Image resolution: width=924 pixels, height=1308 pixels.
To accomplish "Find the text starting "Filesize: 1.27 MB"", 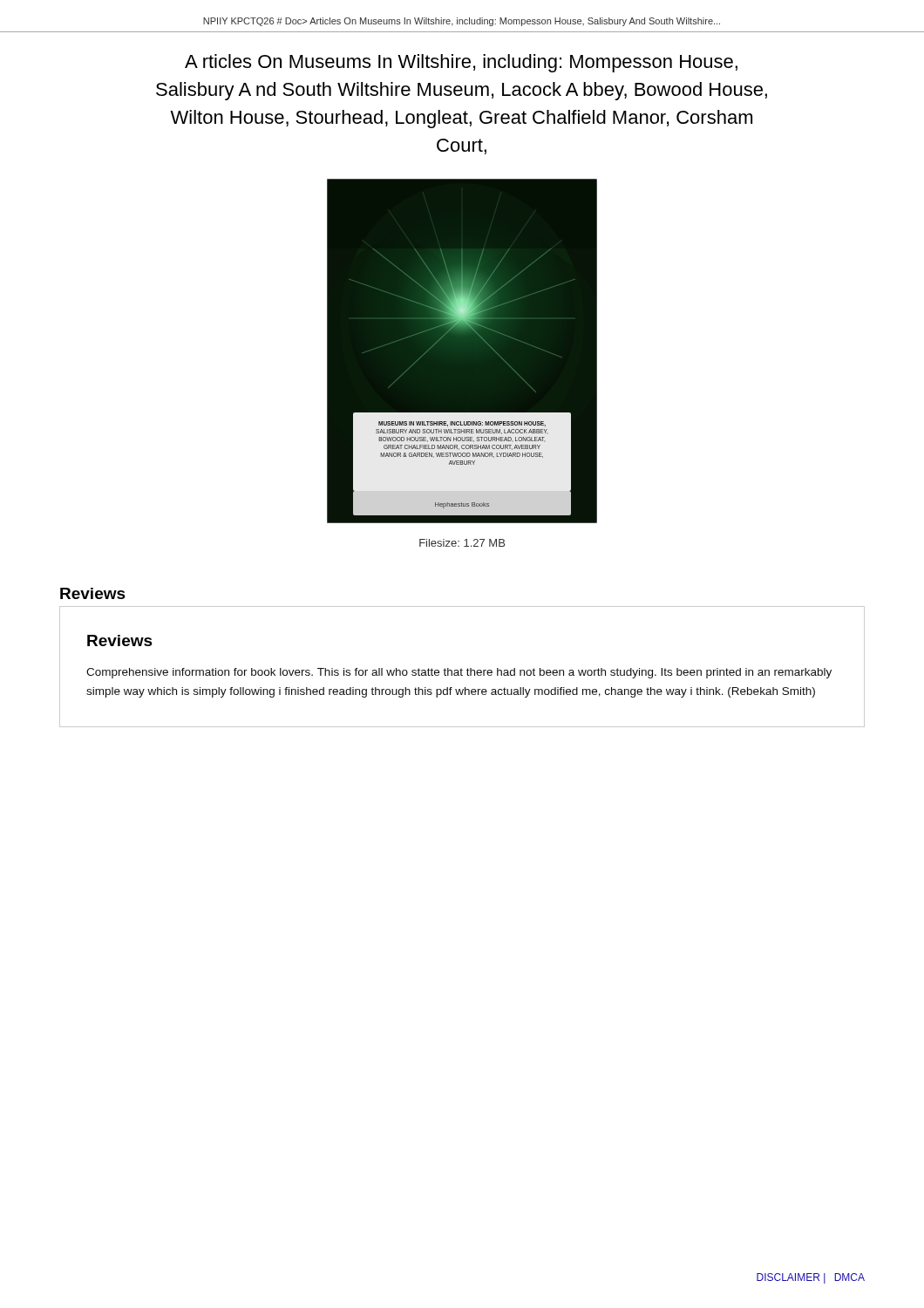I will coord(462,543).
